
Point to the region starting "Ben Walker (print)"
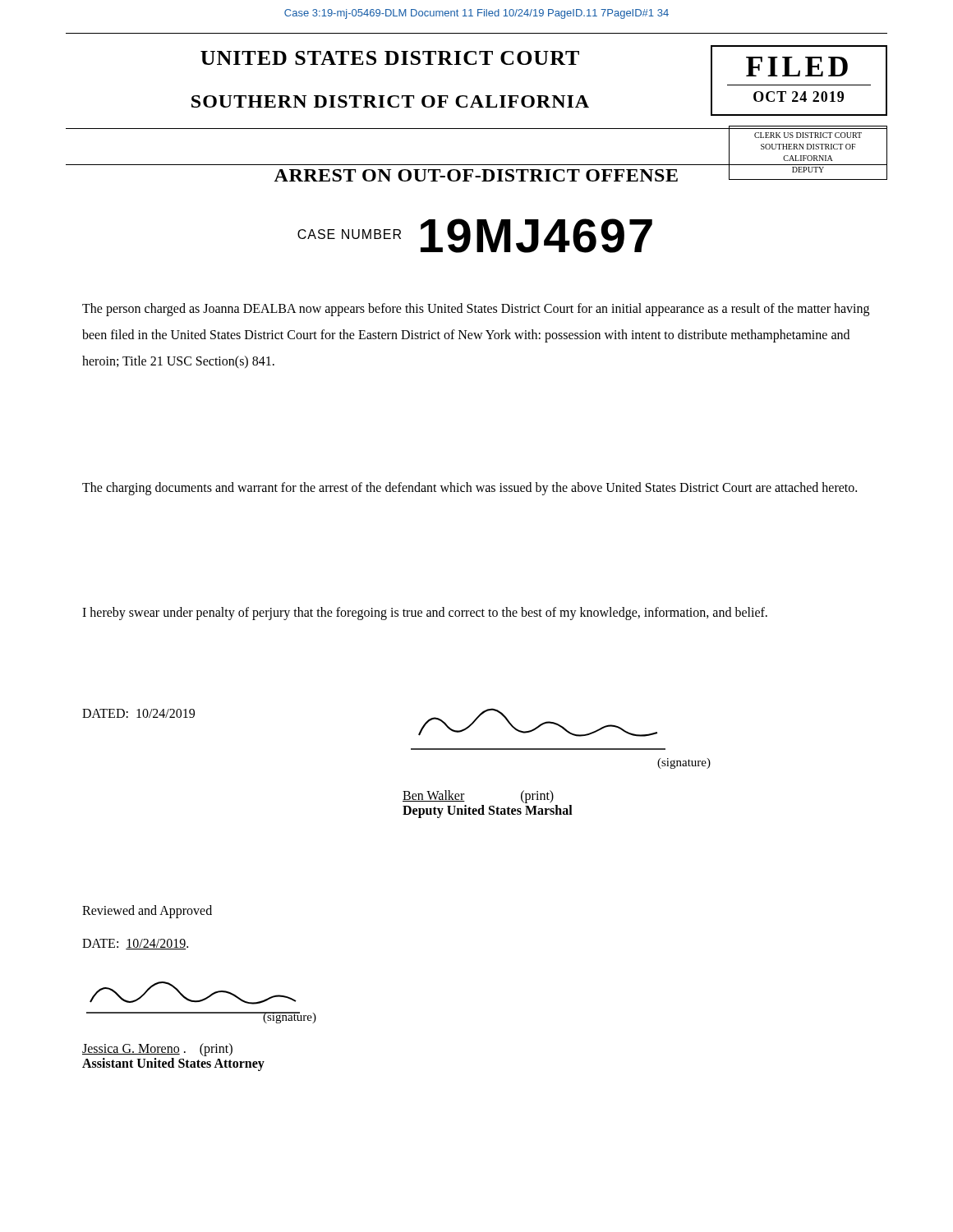487,803
